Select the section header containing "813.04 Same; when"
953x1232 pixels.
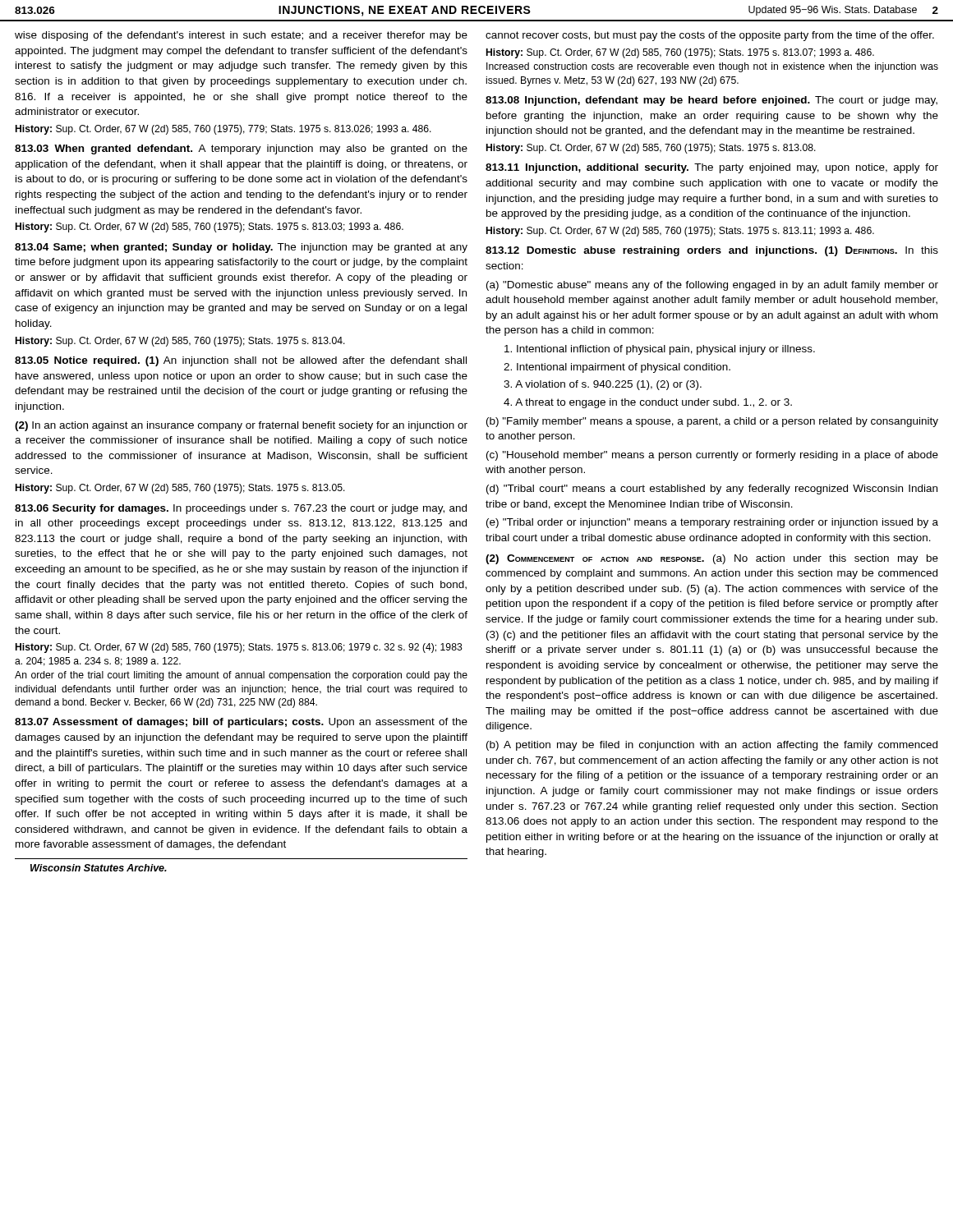[241, 294]
